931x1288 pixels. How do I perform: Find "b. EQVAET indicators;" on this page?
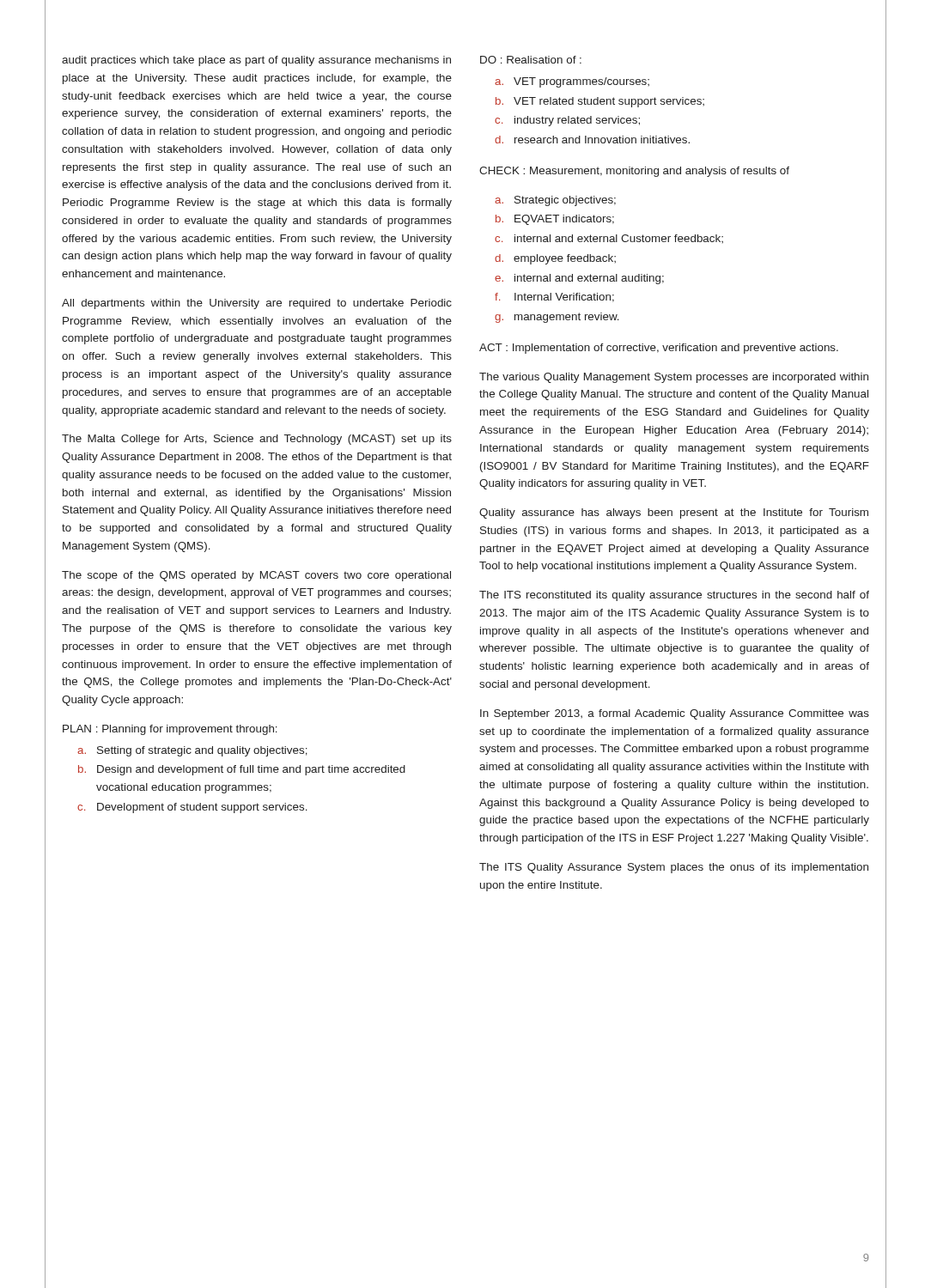(x=555, y=220)
